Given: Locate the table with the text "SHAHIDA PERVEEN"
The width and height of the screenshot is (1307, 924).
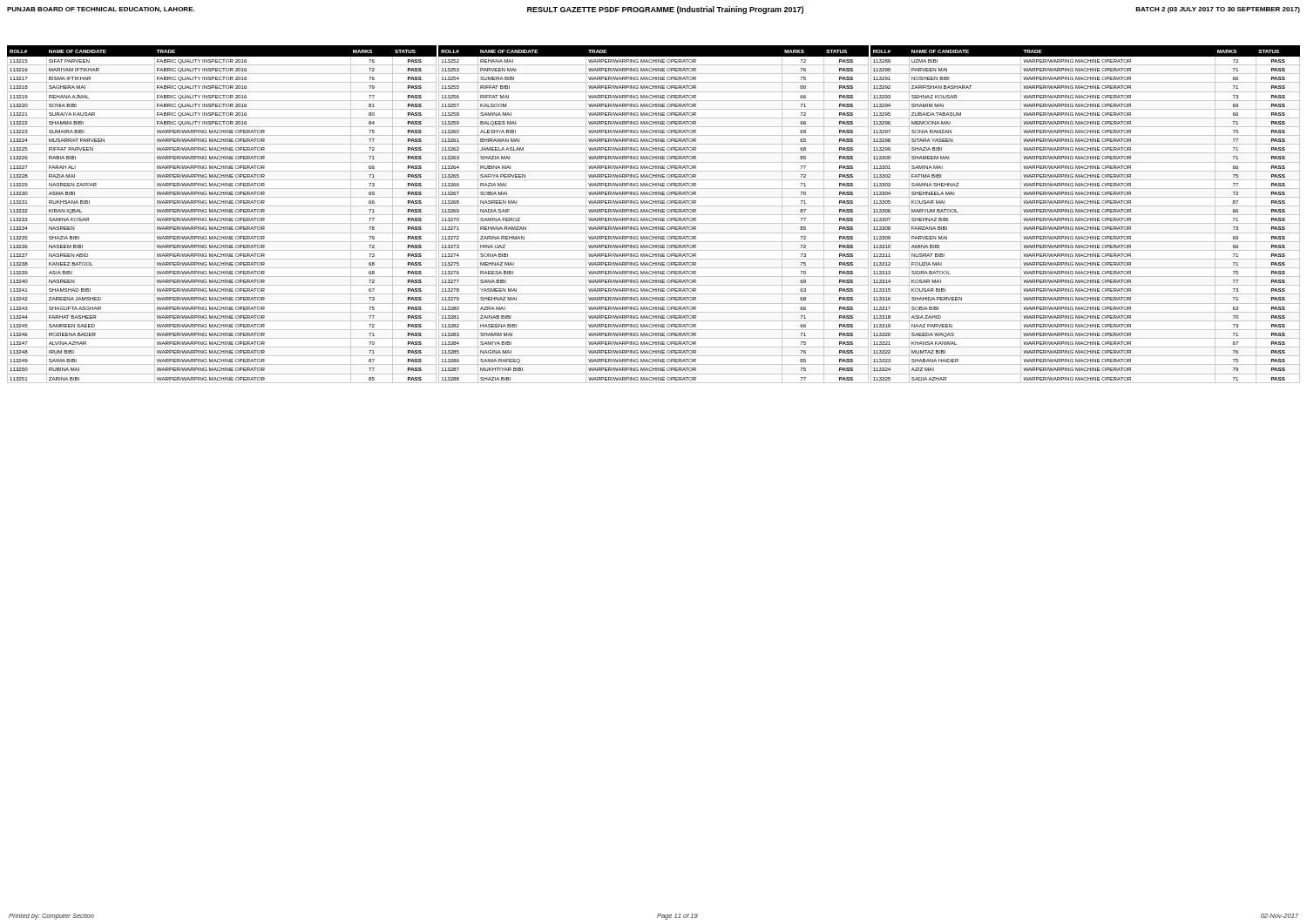Looking at the screenshot, I should point(1085,474).
